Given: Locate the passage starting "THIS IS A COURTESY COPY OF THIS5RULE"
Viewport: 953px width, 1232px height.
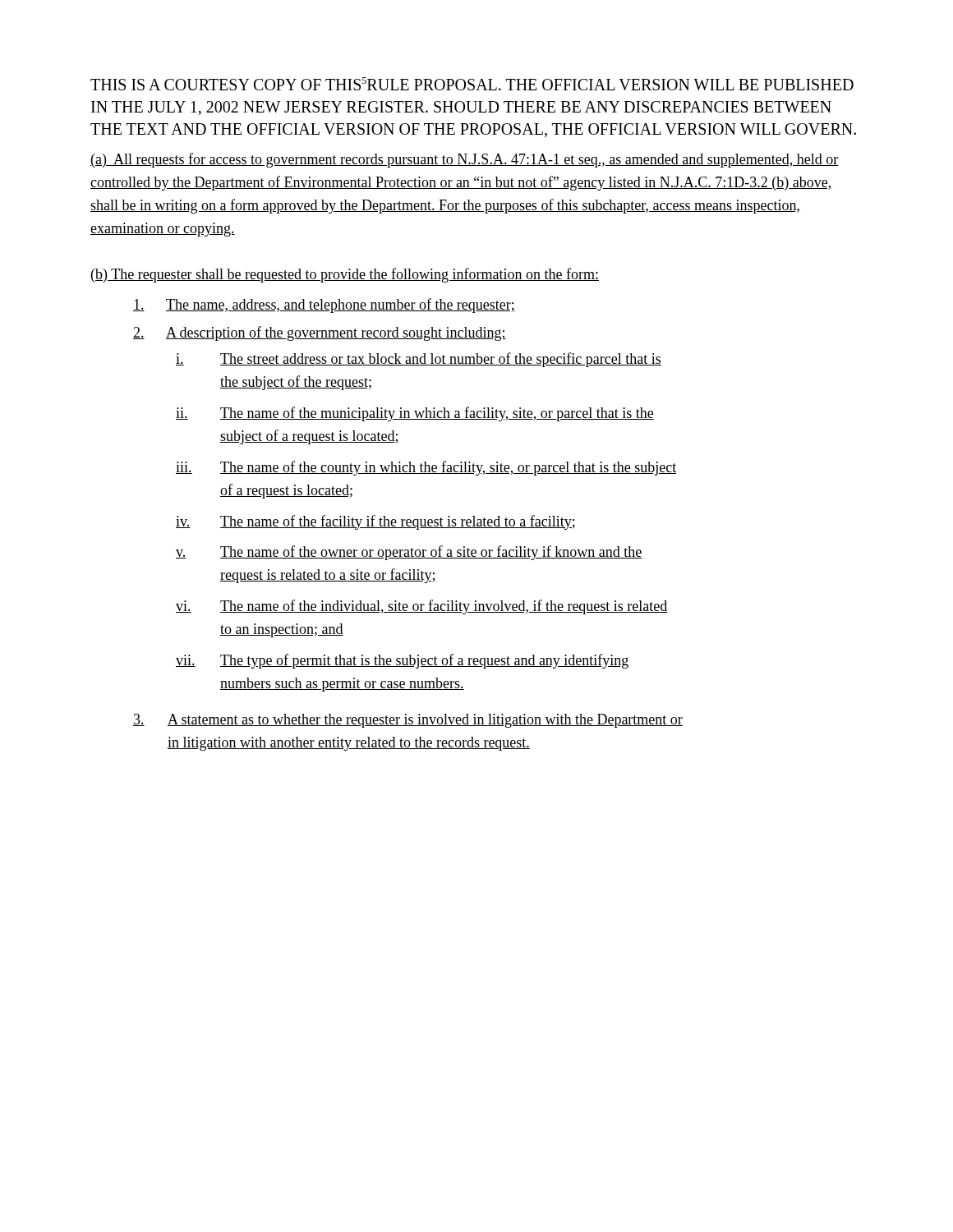Looking at the screenshot, I should pyautogui.click(x=474, y=107).
